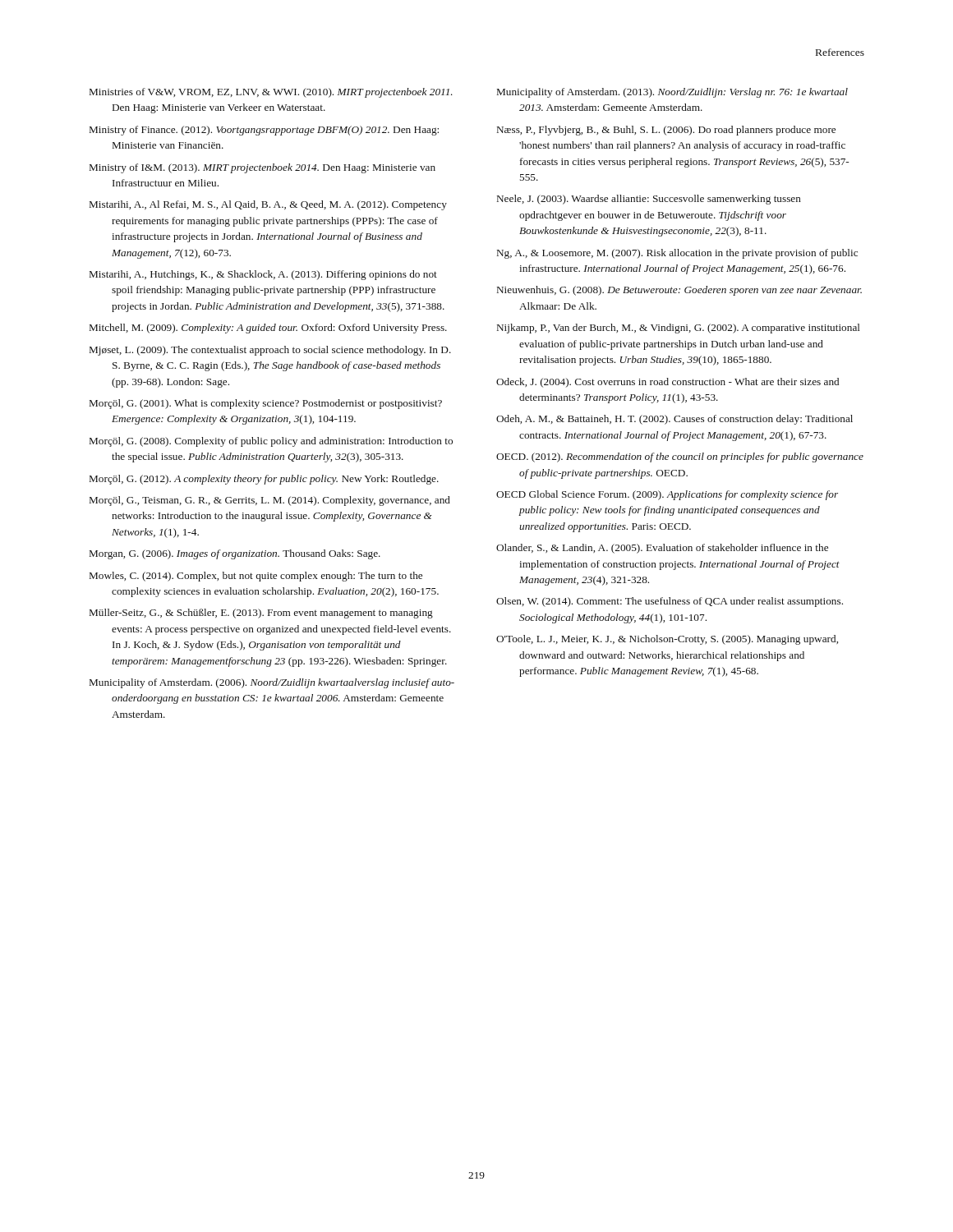Find the element starting "Olsen, W. (2014). Comment: The"
Viewport: 953px width, 1232px height.
(670, 609)
